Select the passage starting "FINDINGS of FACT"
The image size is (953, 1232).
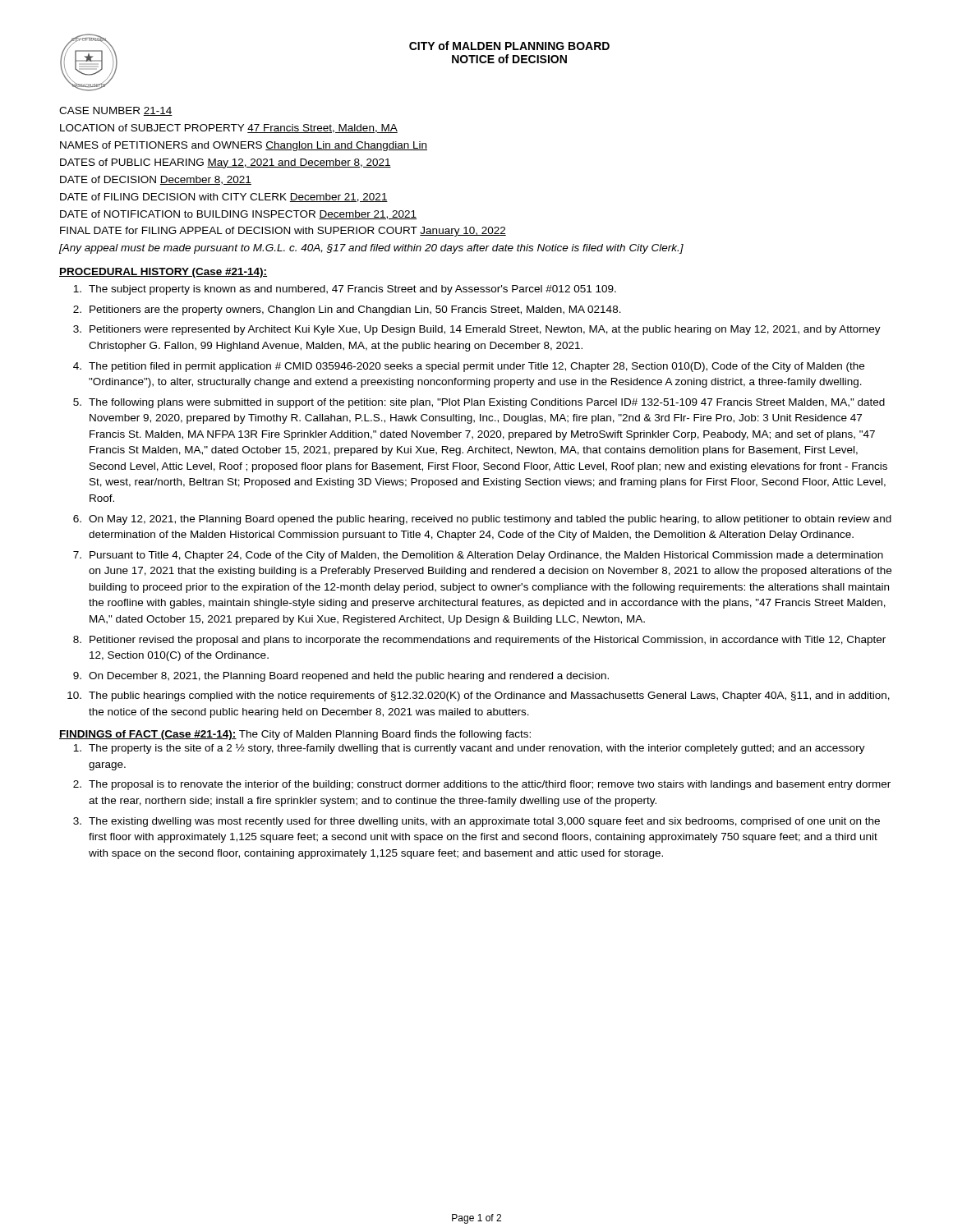148,734
